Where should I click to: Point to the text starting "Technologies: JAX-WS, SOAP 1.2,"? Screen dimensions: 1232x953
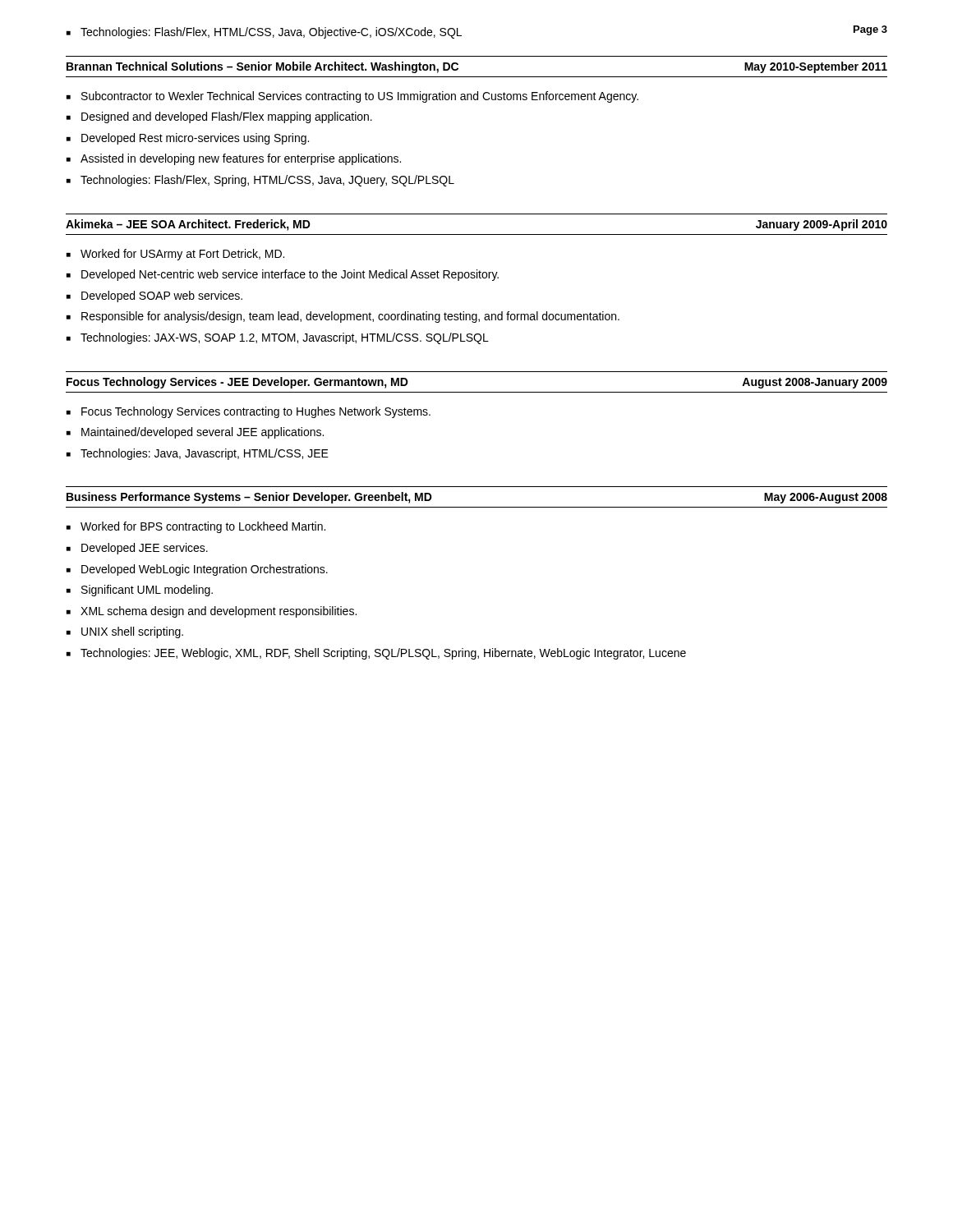tap(476, 338)
